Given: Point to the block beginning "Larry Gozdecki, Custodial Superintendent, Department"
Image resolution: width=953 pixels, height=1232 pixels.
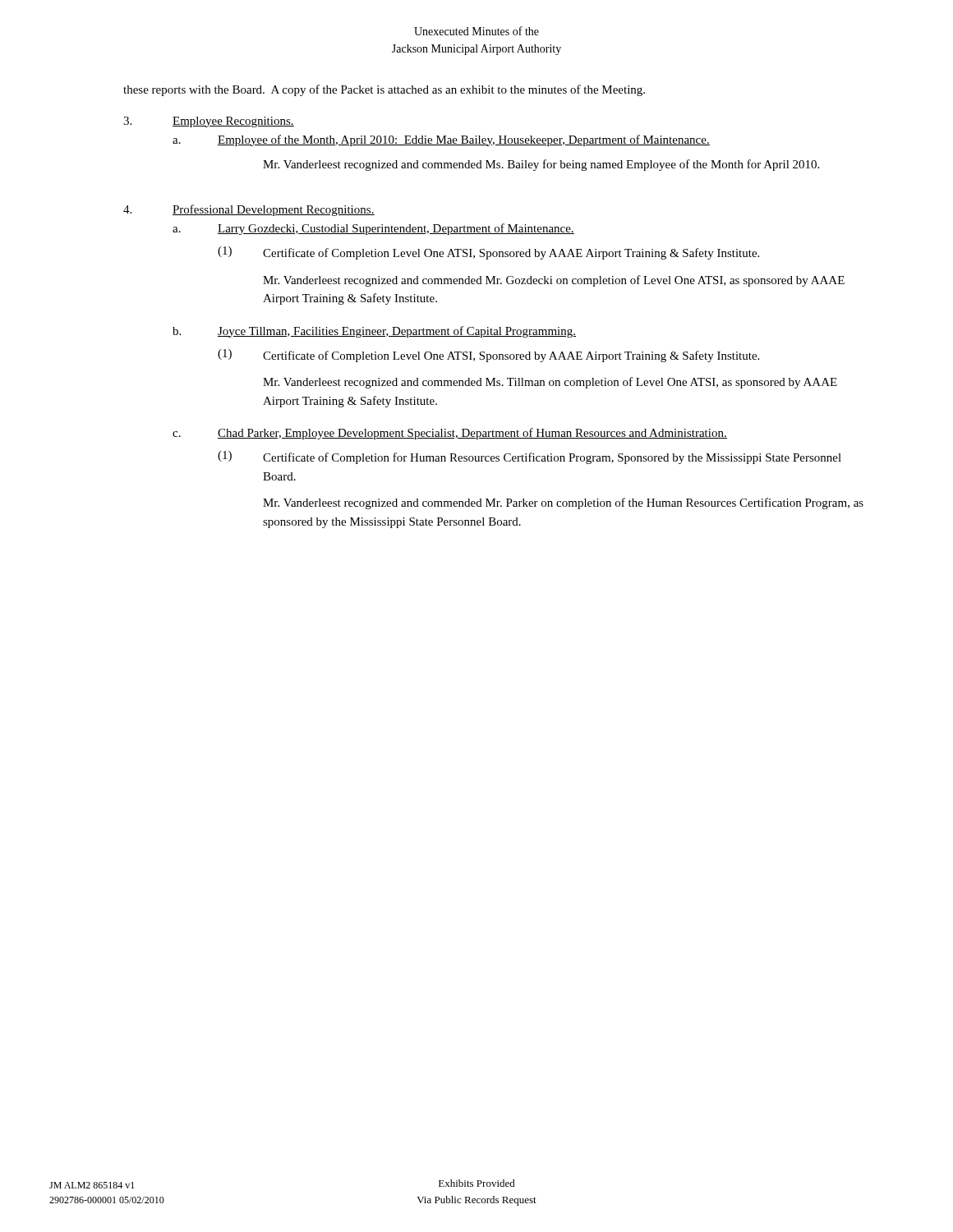Looking at the screenshot, I should coord(396,228).
